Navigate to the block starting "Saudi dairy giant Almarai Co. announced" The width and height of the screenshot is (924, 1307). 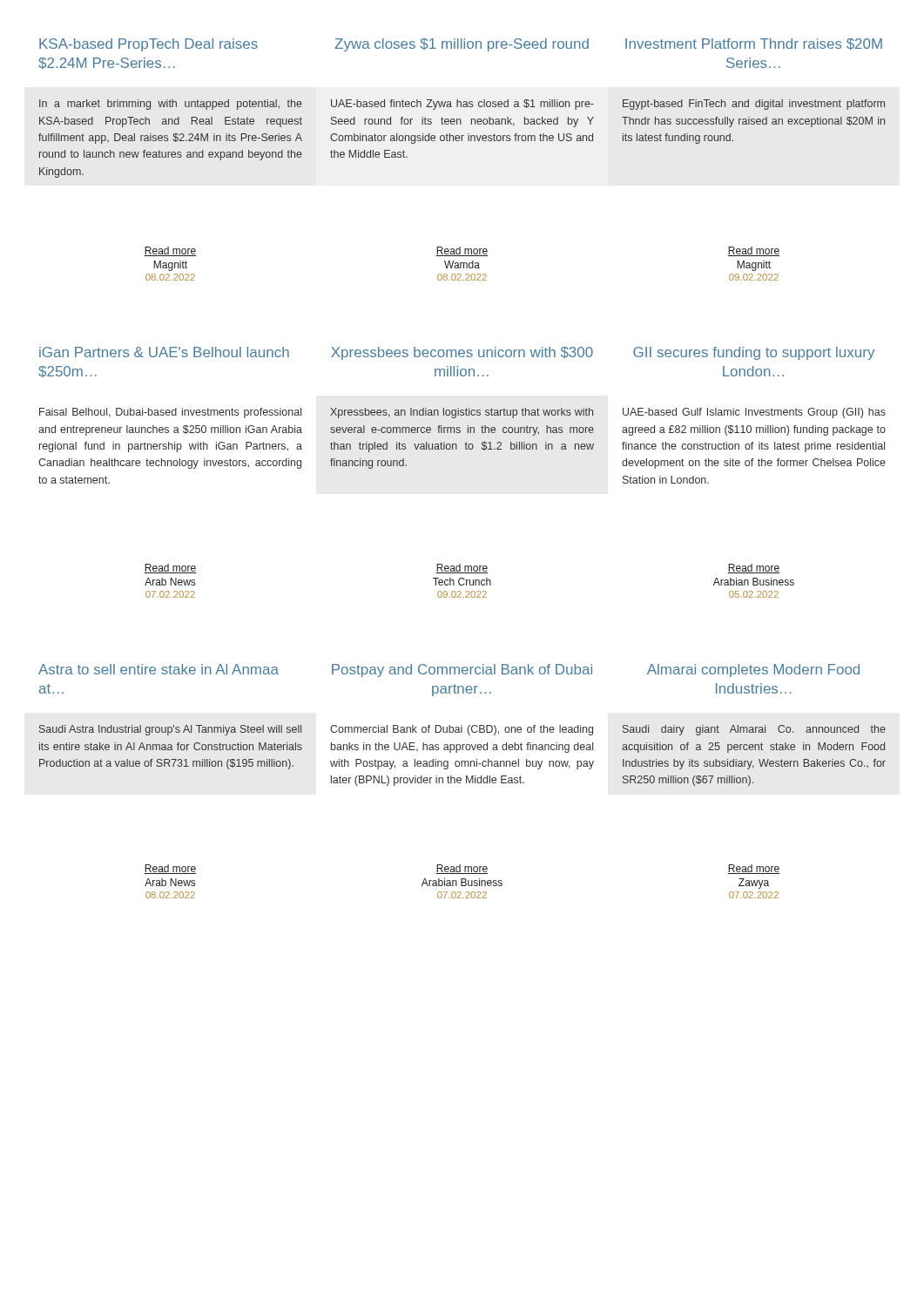click(754, 756)
